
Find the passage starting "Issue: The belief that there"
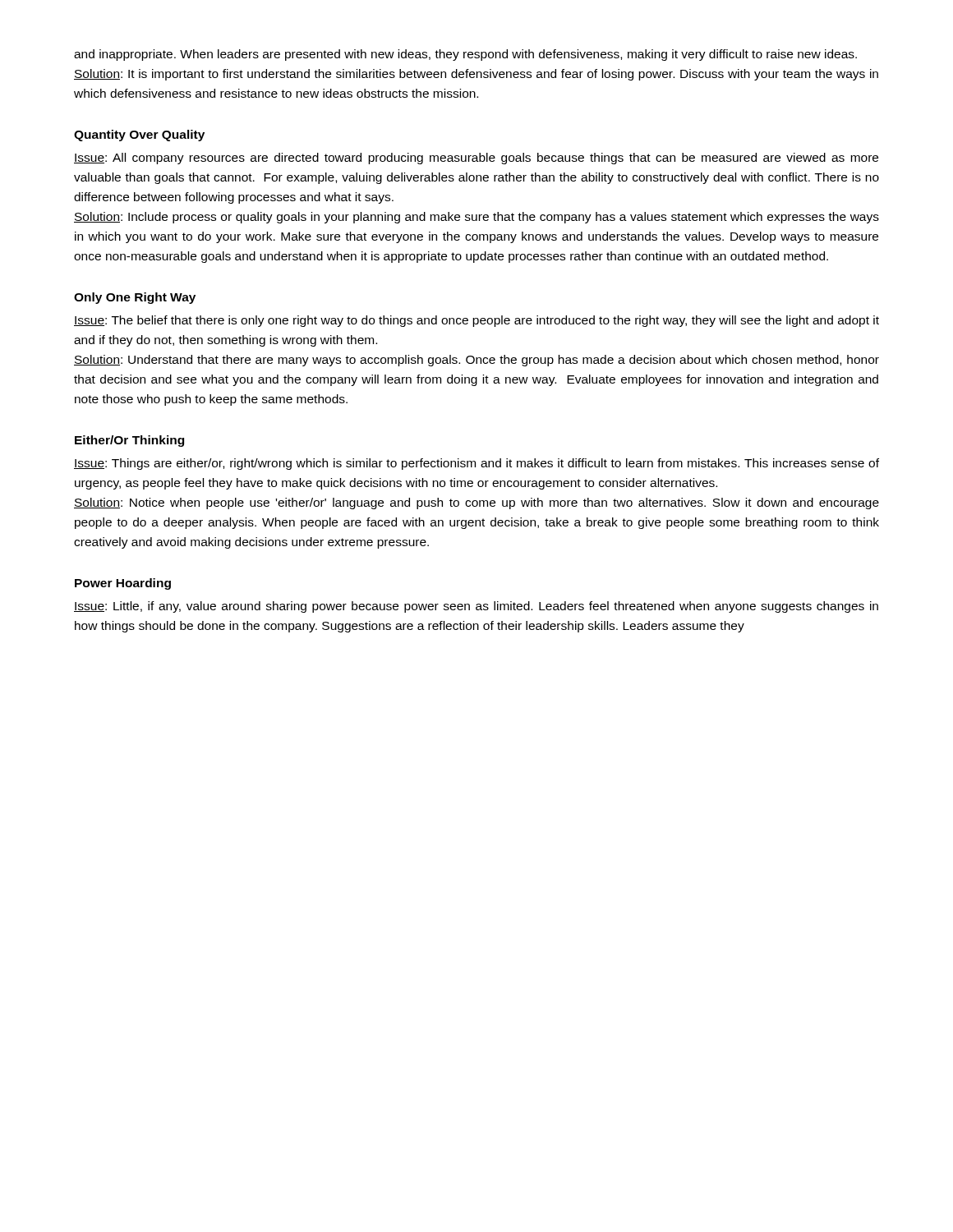point(476,360)
